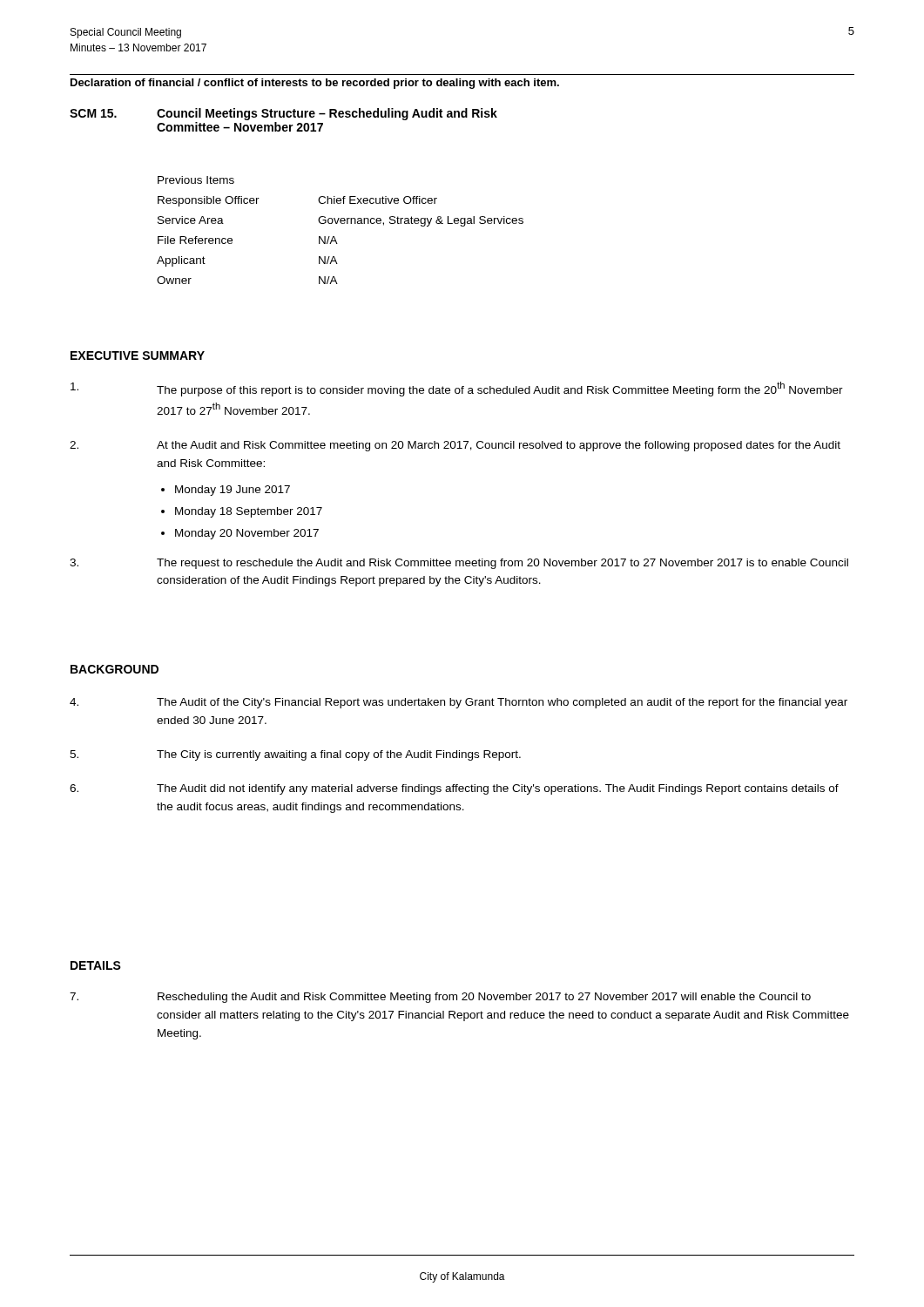Where is the passage that starts "2. At the Audit and Risk"?

point(455,446)
